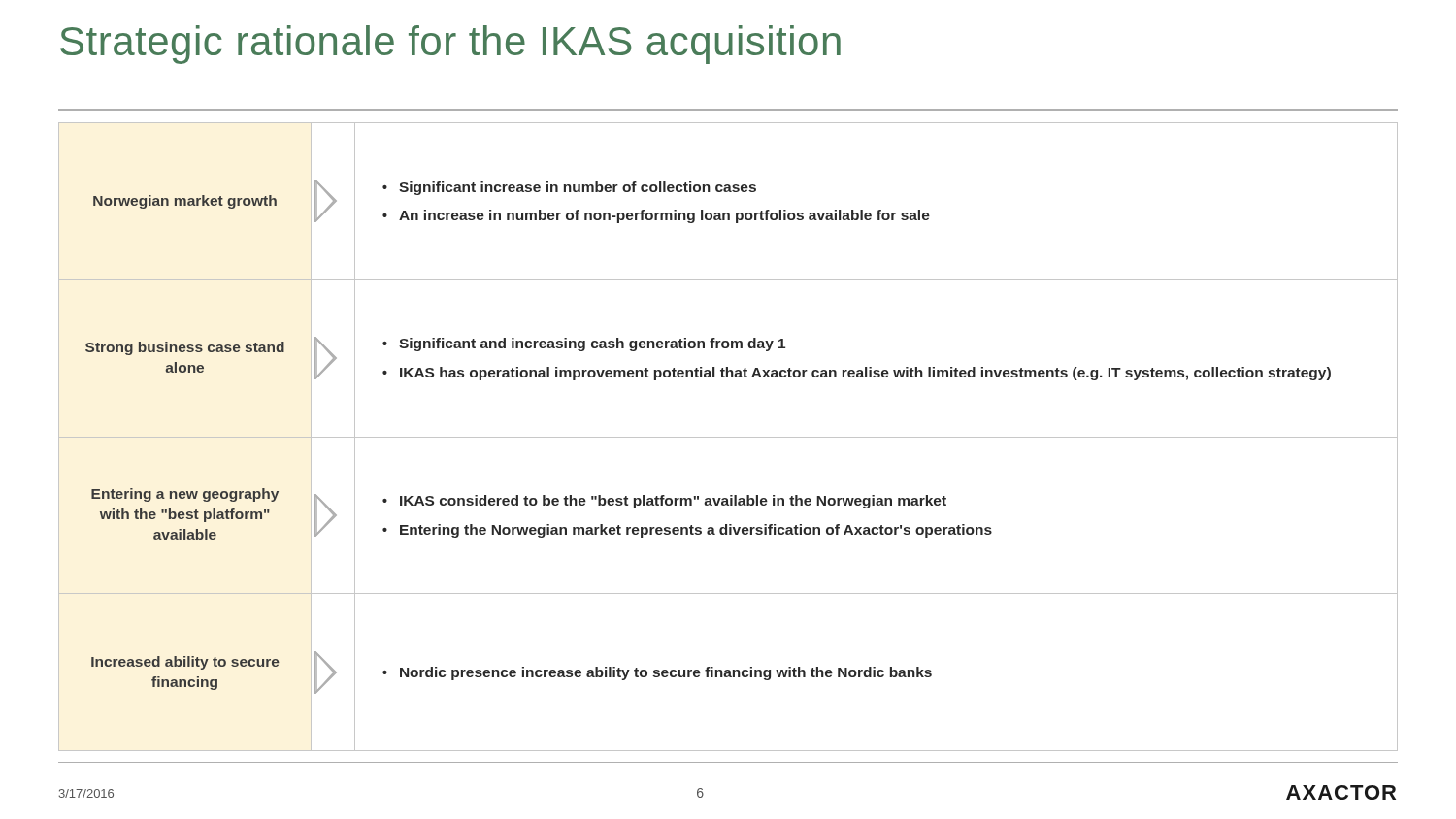This screenshot has width=1456, height=819.
Task: Click on the list item containing "• Significant and increasing cash"
Action: click(x=584, y=344)
